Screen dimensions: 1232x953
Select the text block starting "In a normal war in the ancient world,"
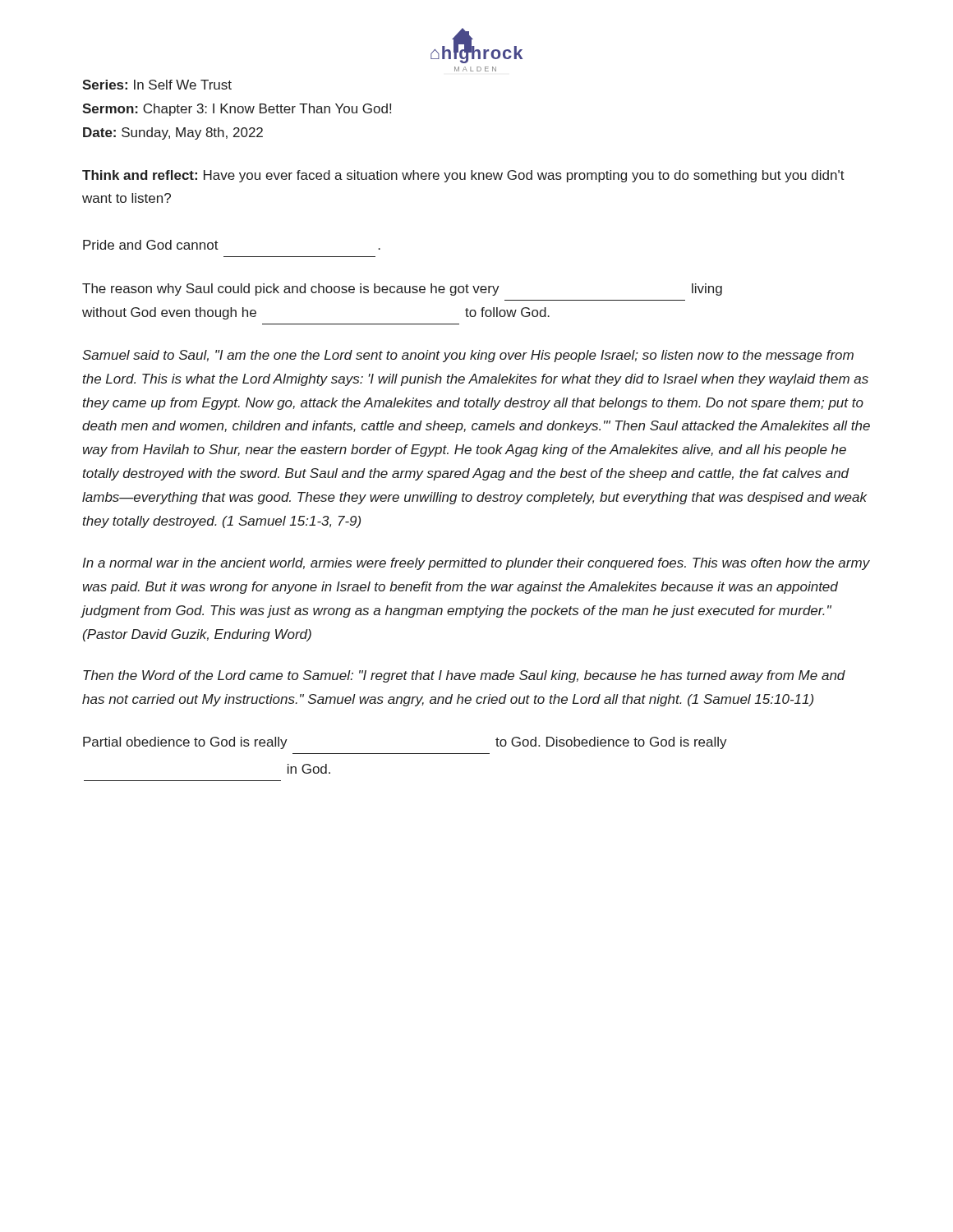(x=476, y=599)
